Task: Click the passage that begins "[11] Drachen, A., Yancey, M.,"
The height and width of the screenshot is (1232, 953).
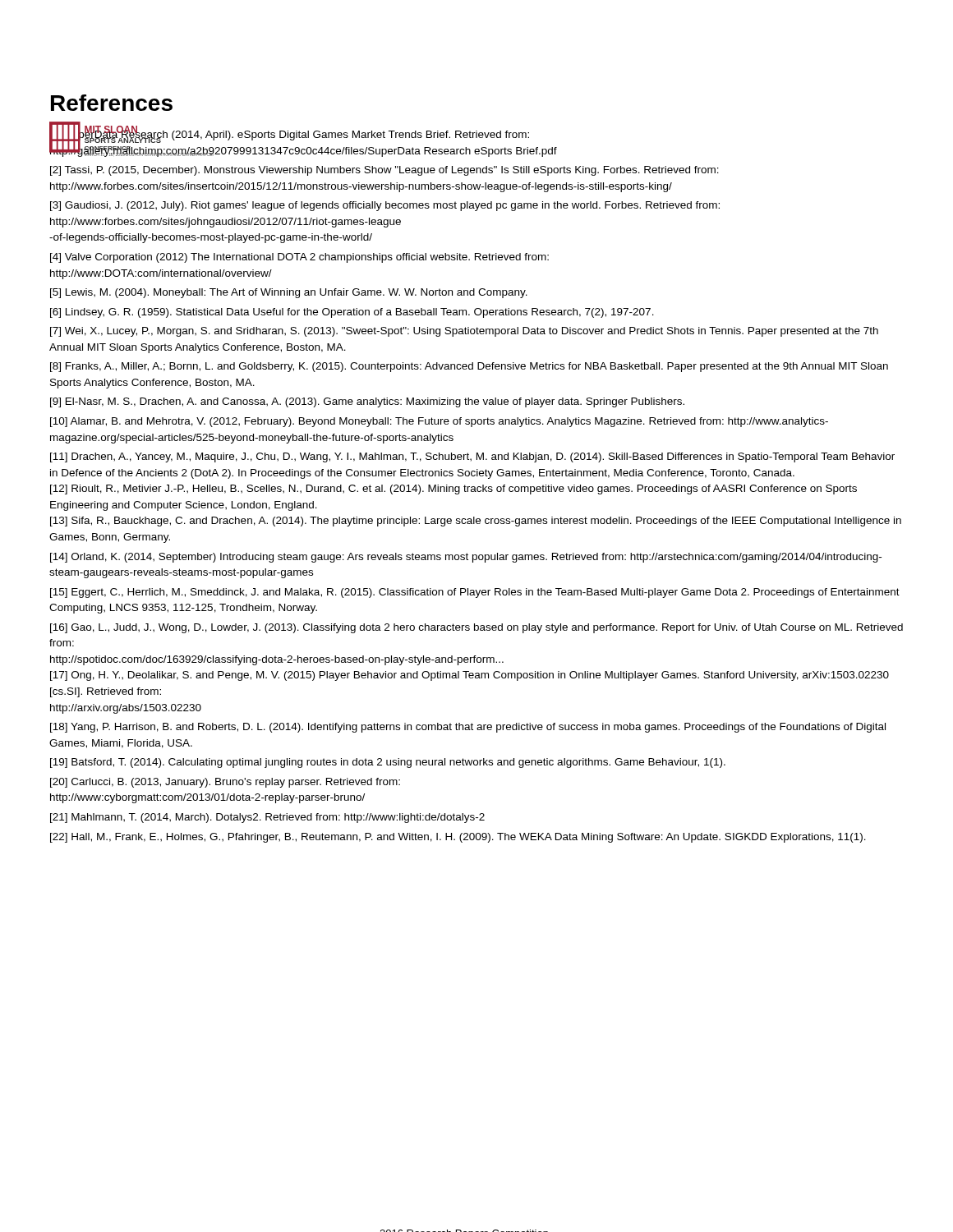Action: tap(475, 496)
